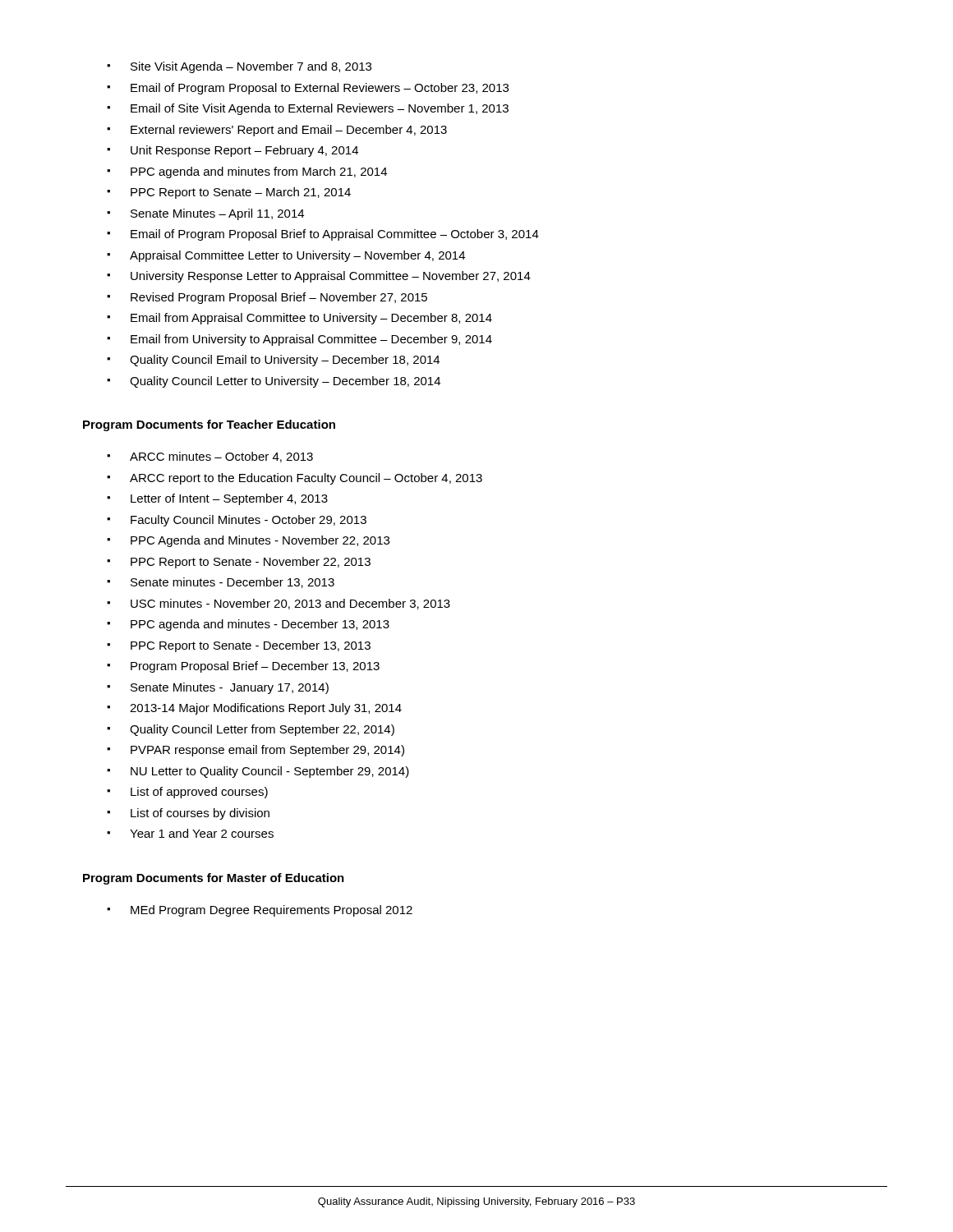The image size is (953, 1232).
Task: Find the text starting "List of approved courses)"
Action: [x=187, y=793]
